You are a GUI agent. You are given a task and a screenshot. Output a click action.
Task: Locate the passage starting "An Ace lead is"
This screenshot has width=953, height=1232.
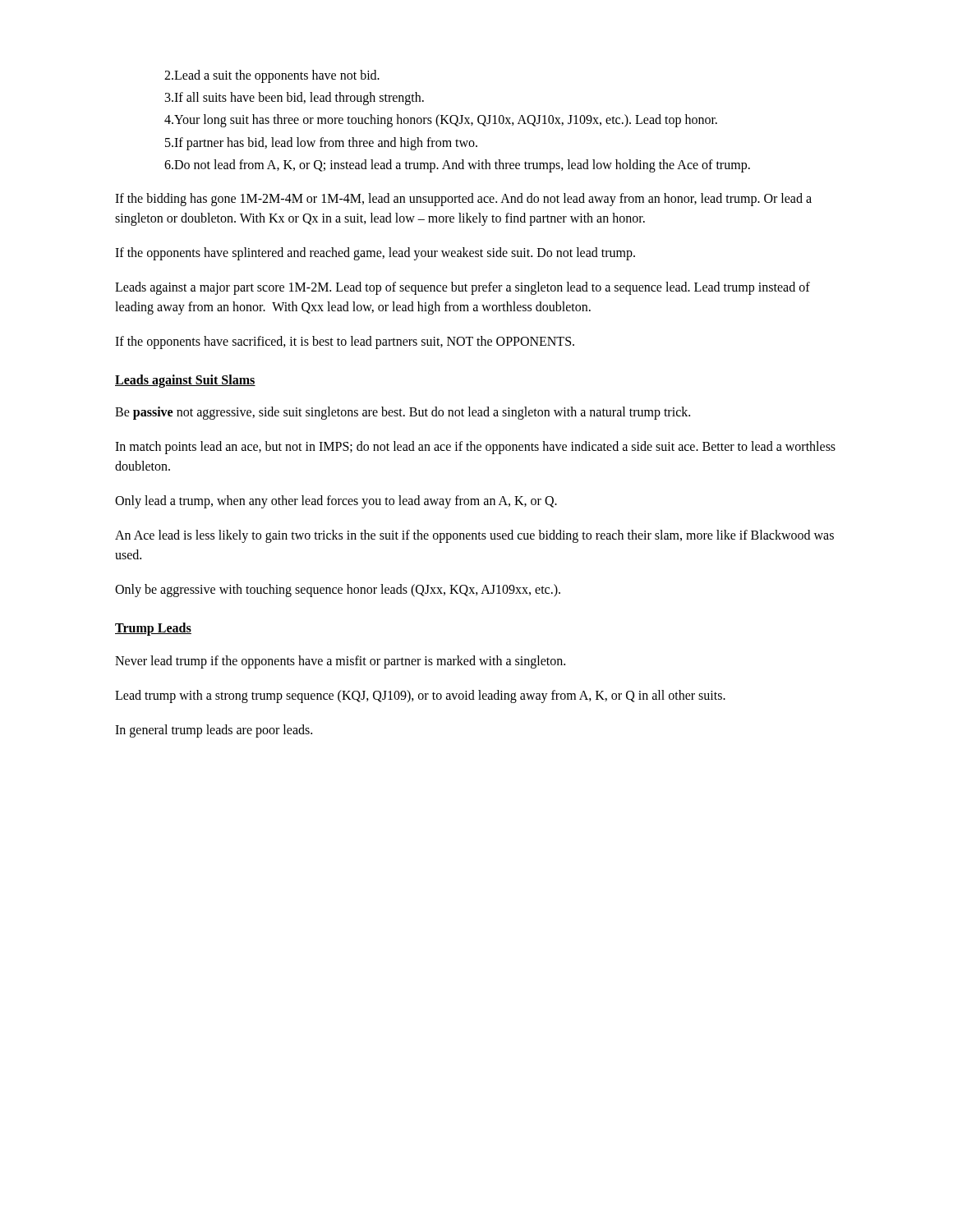475,545
